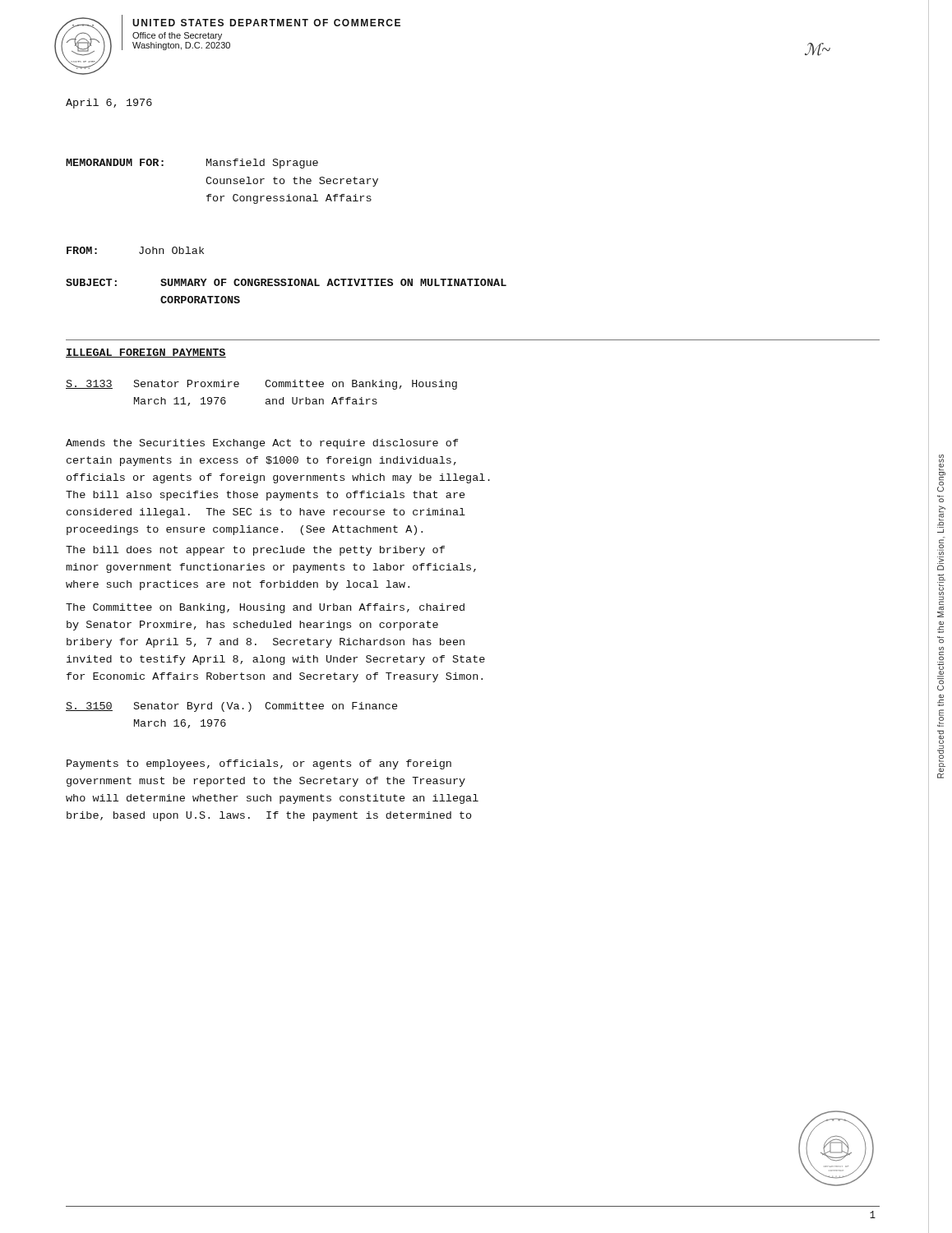Screen dimensions: 1233x952
Task: Select the text block containing "Payments to employees,"
Action: pyautogui.click(x=272, y=790)
